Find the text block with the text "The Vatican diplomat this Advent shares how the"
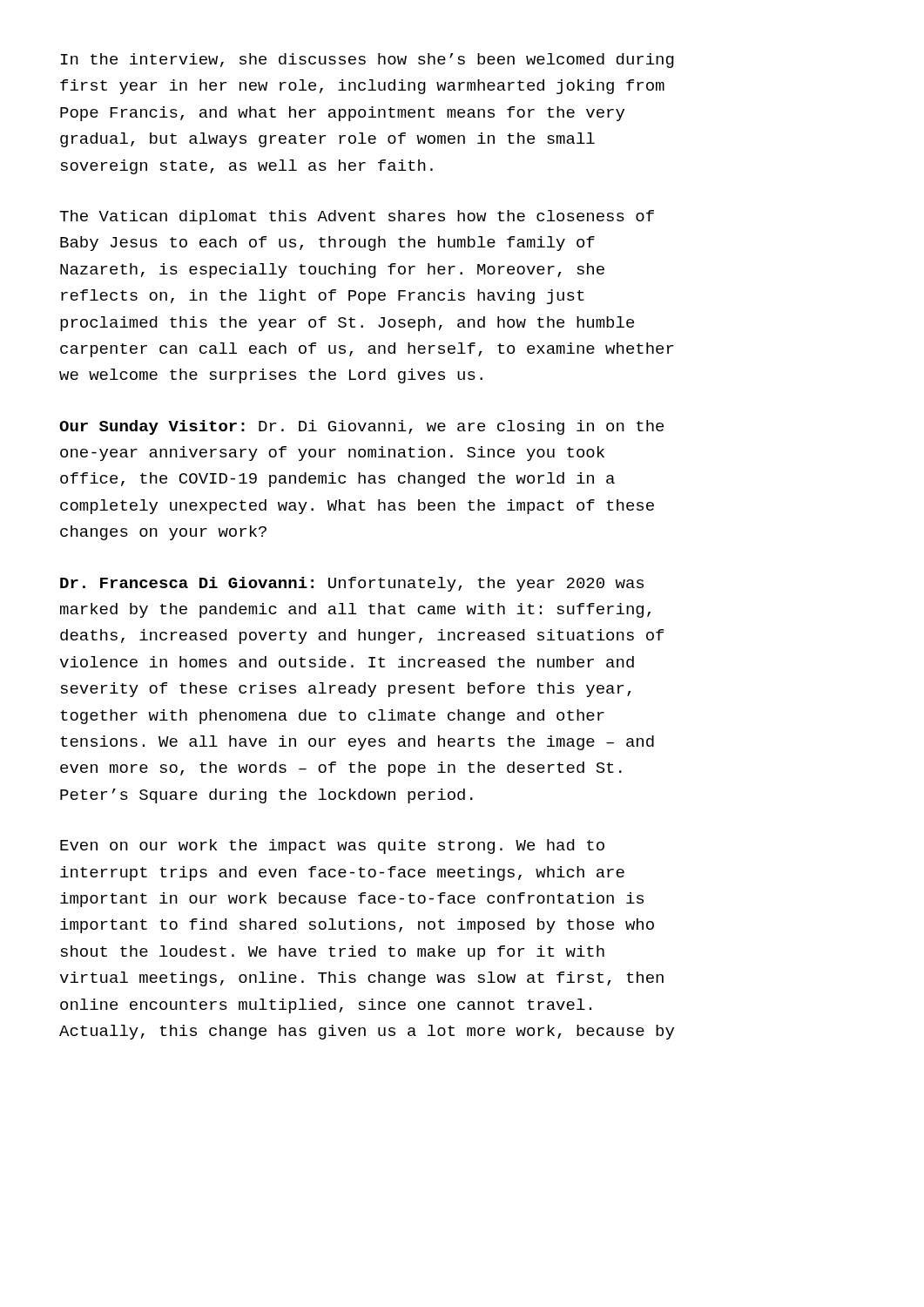 click(367, 296)
